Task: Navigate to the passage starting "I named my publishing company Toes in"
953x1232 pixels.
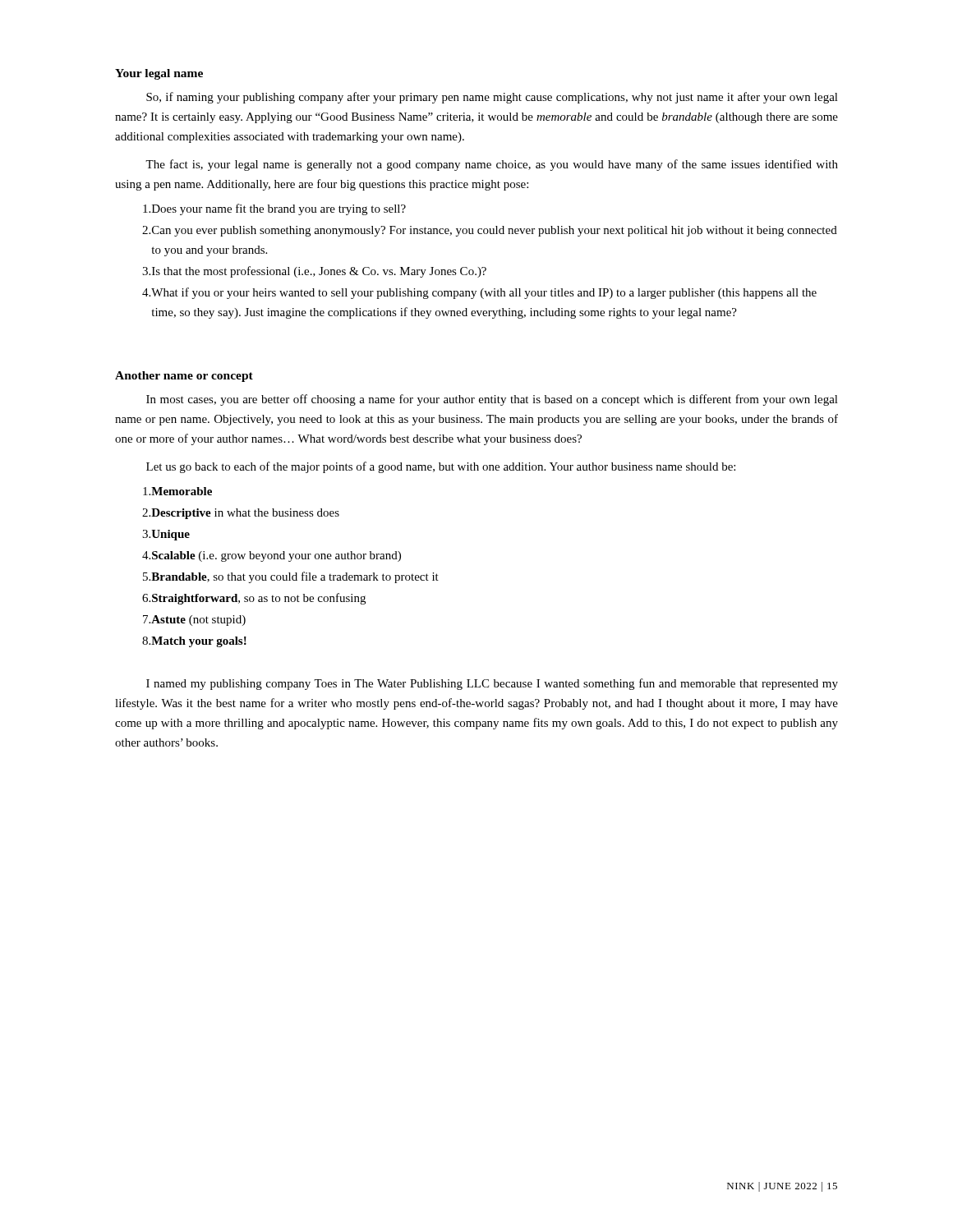Action: coord(476,713)
